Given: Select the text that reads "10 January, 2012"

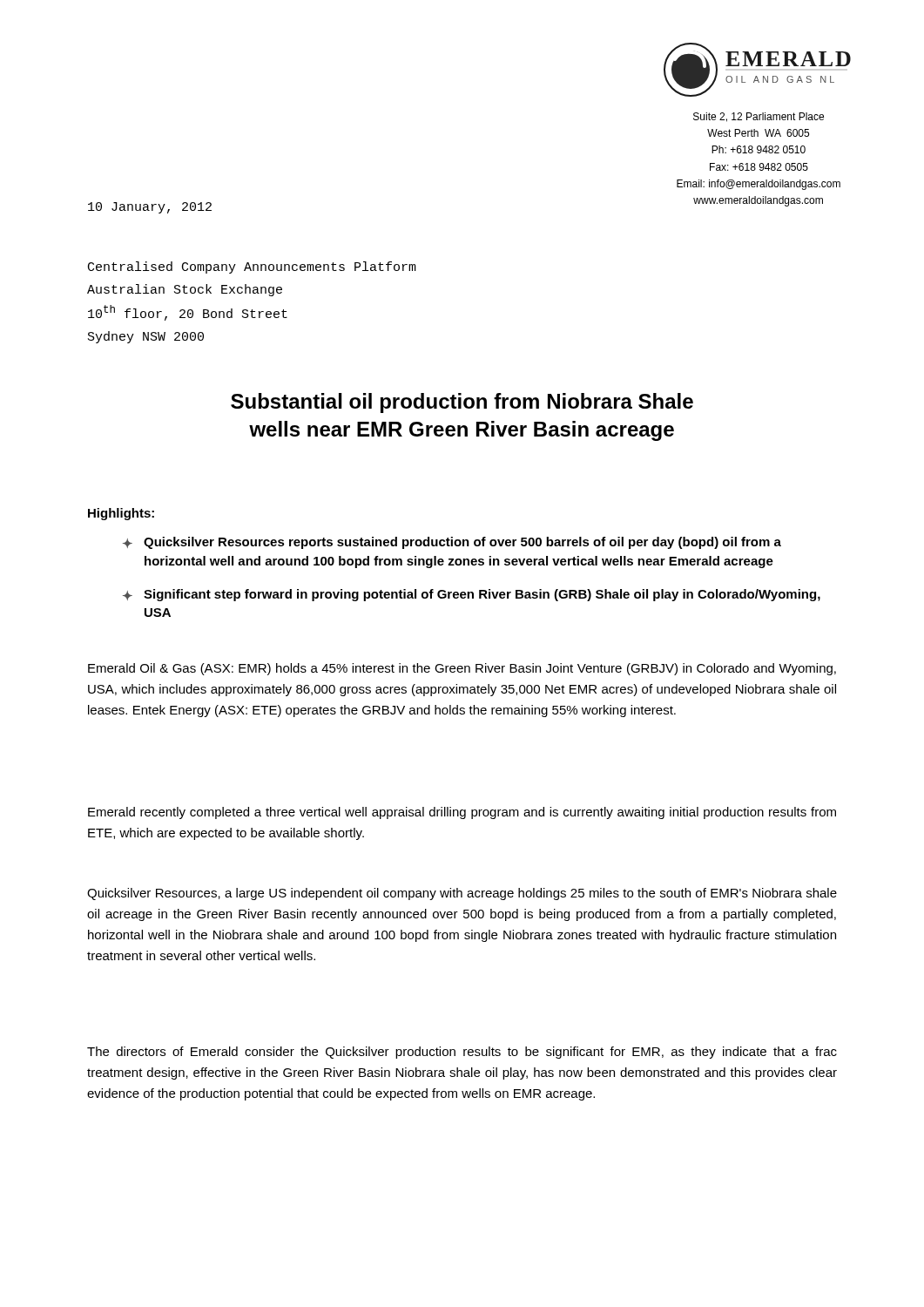Looking at the screenshot, I should (150, 208).
